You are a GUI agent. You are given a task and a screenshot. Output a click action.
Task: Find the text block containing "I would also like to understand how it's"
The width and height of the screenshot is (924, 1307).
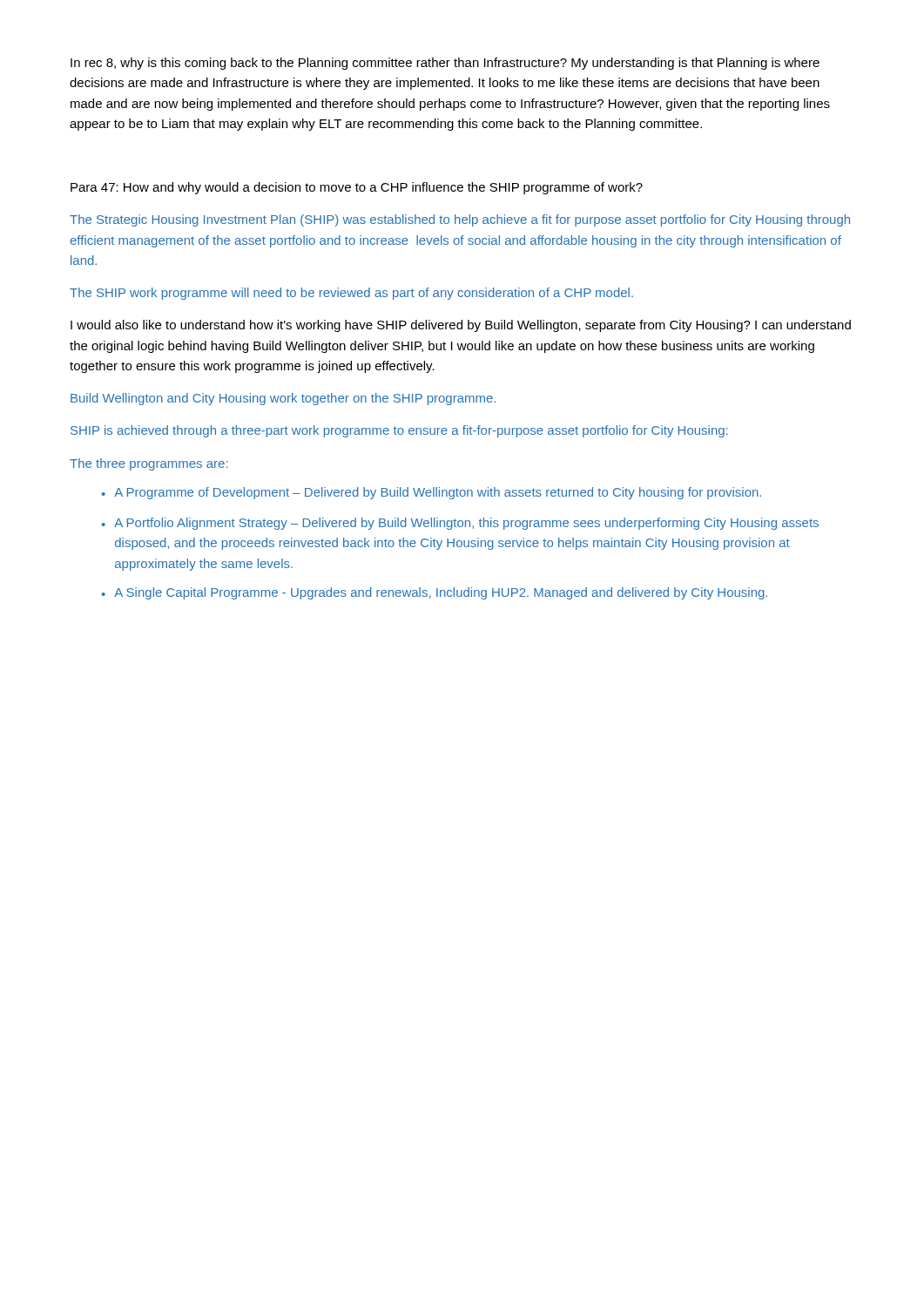461,345
